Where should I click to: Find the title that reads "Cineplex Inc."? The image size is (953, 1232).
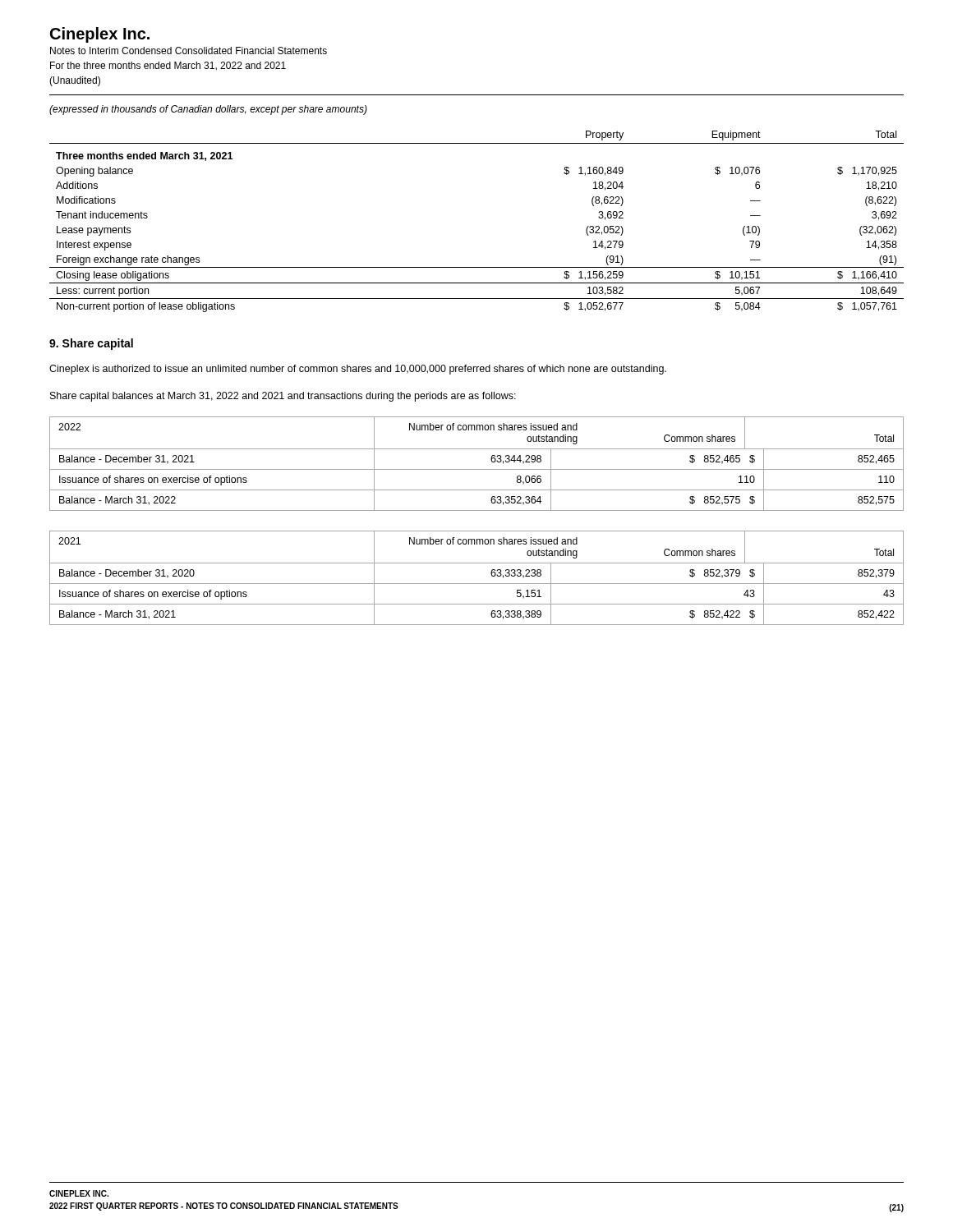click(100, 34)
